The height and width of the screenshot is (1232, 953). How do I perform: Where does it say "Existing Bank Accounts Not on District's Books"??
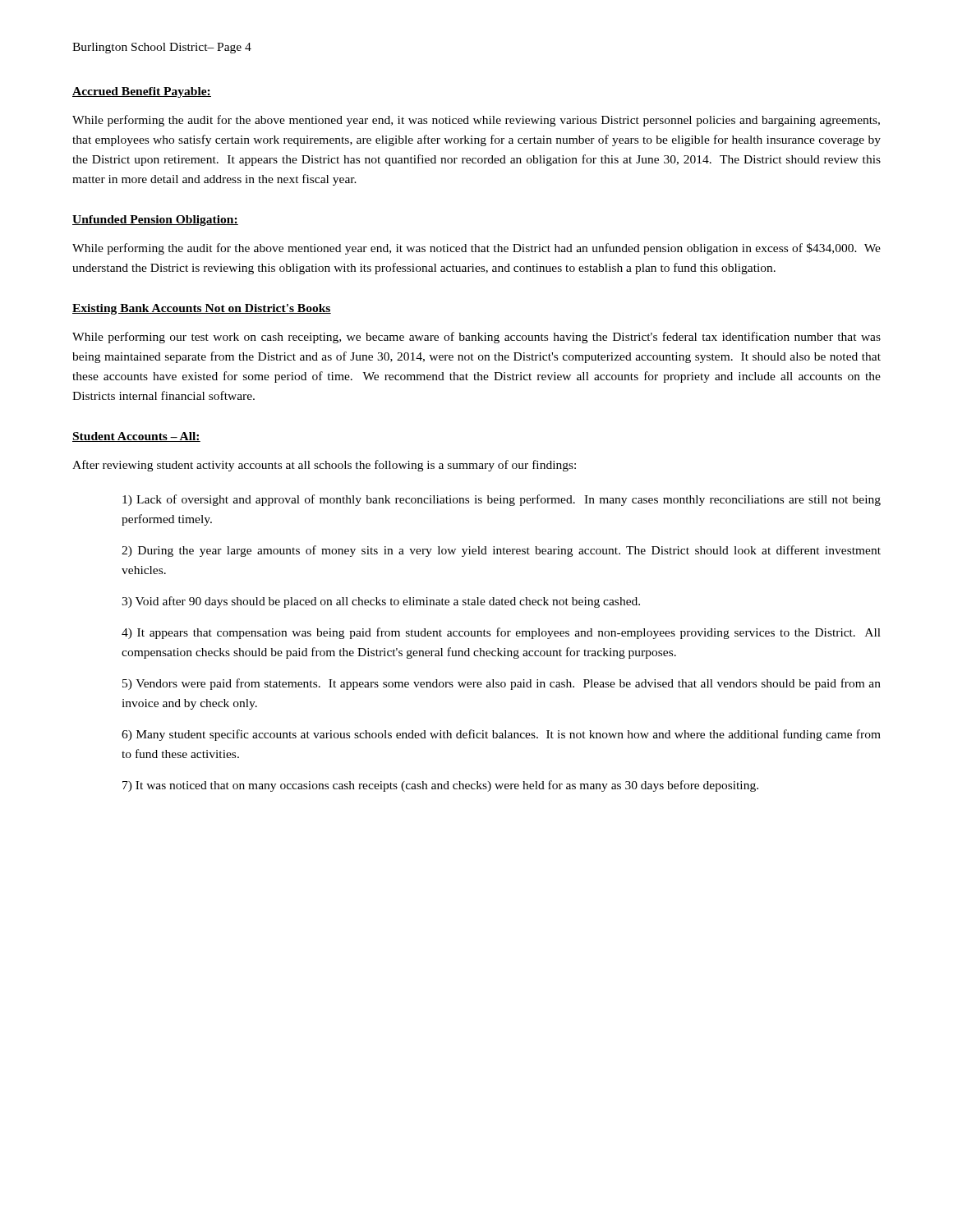(201, 308)
